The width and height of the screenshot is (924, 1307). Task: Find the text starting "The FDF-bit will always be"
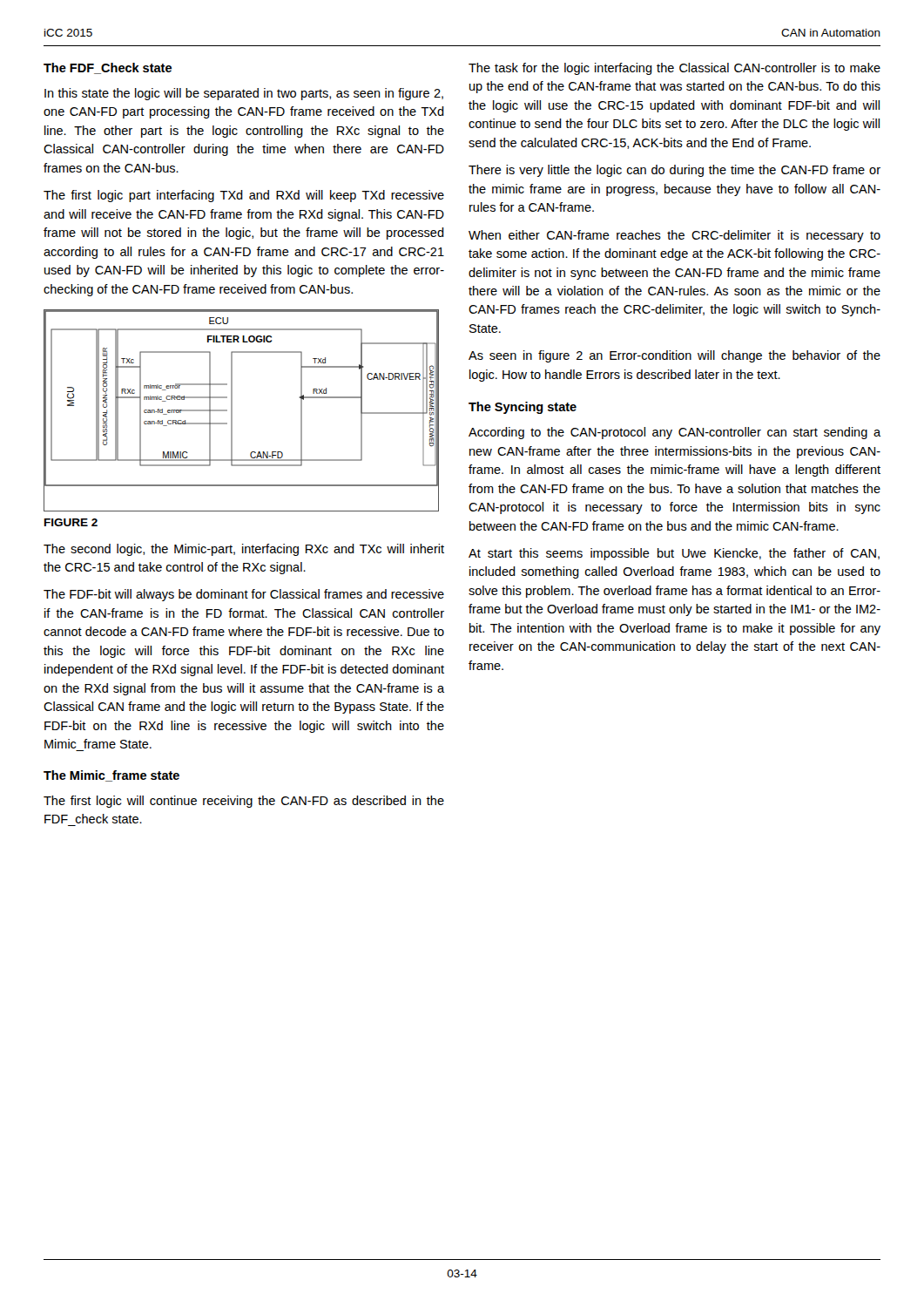pyautogui.click(x=244, y=669)
